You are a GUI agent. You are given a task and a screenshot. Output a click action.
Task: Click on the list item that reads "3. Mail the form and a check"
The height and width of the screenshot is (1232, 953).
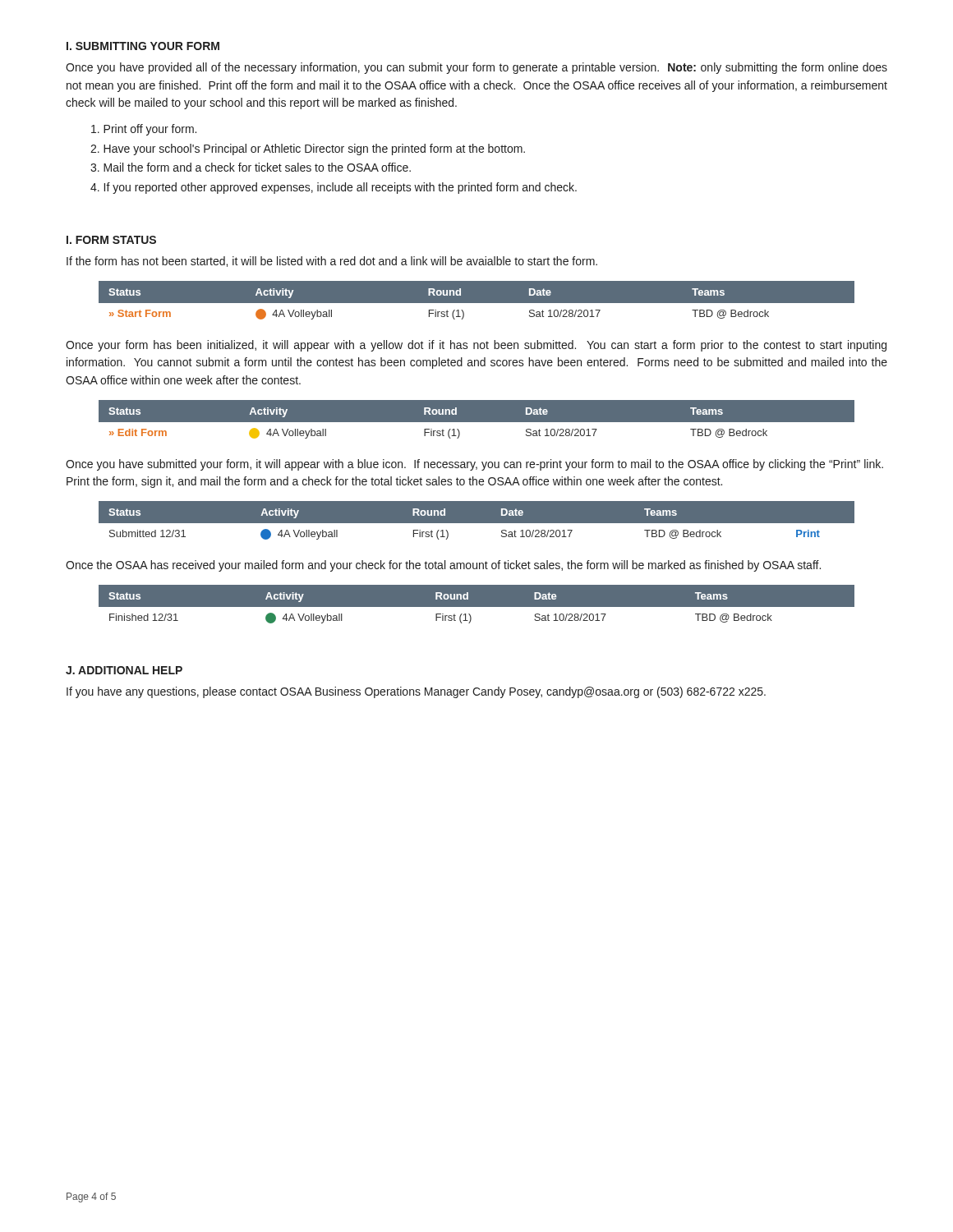(x=251, y=168)
